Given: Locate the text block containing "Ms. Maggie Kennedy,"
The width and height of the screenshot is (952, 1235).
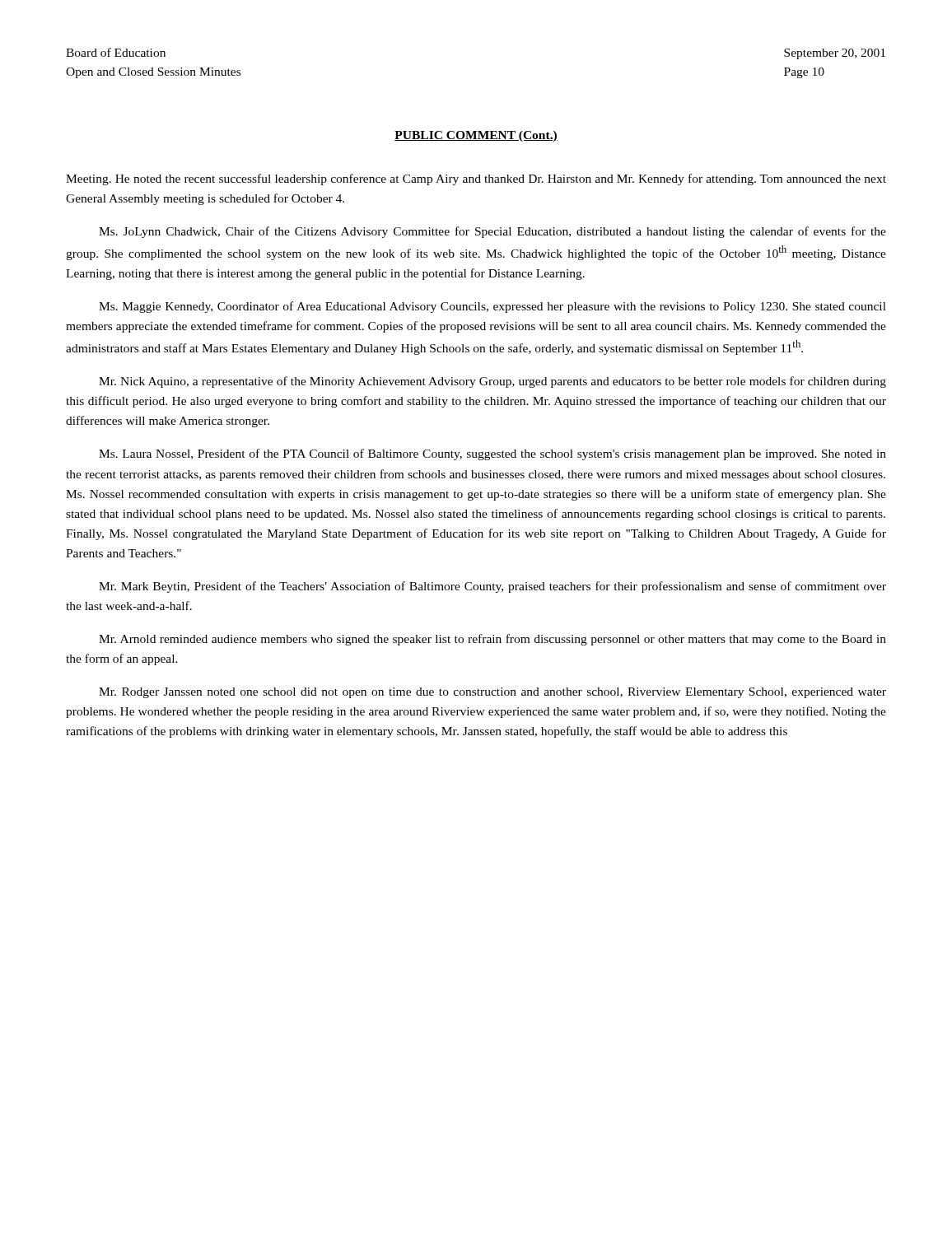Looking at the screenshot, I should [476, 327].
